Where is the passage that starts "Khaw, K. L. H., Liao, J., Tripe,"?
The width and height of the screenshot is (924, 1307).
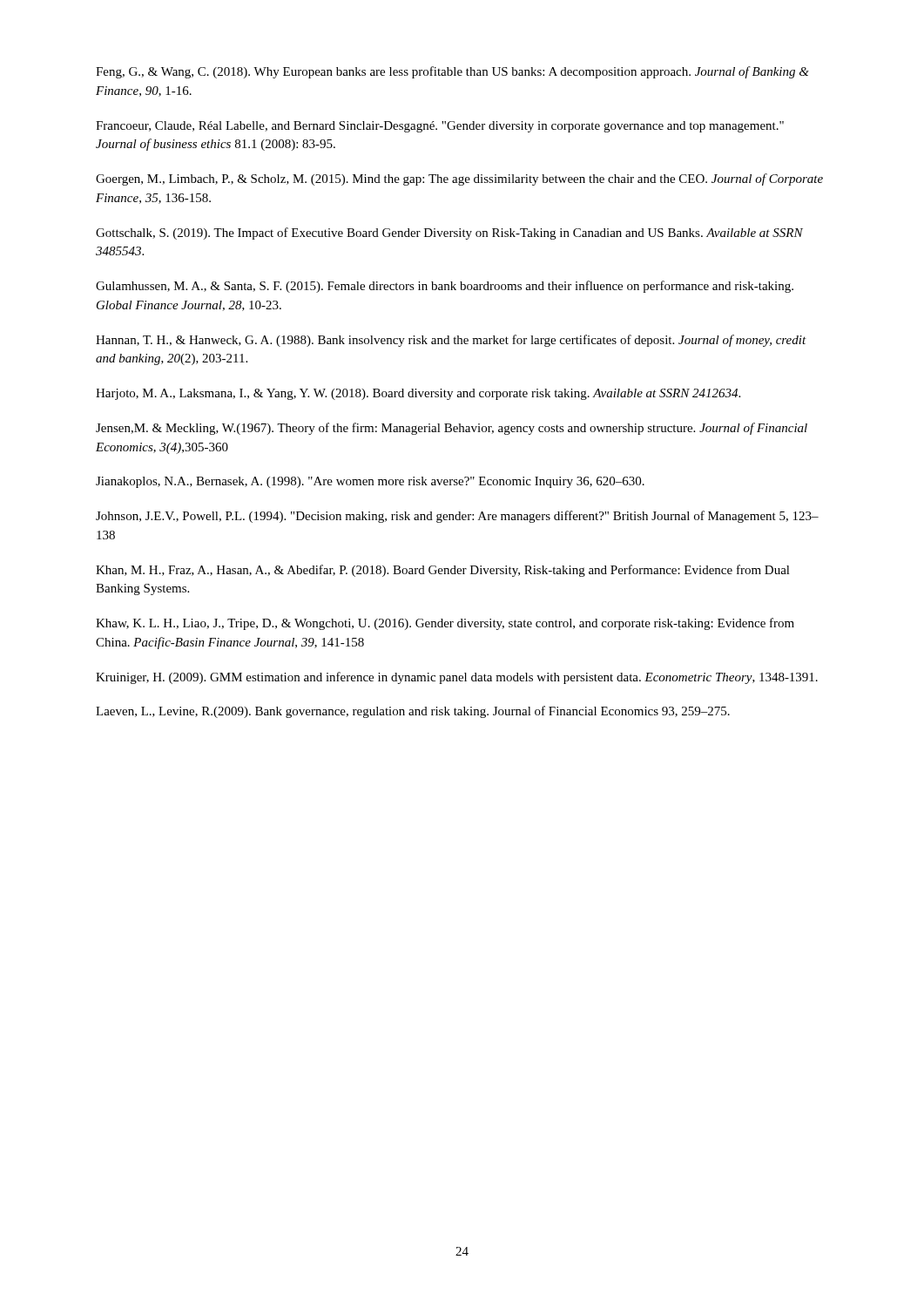coord(445,632)
